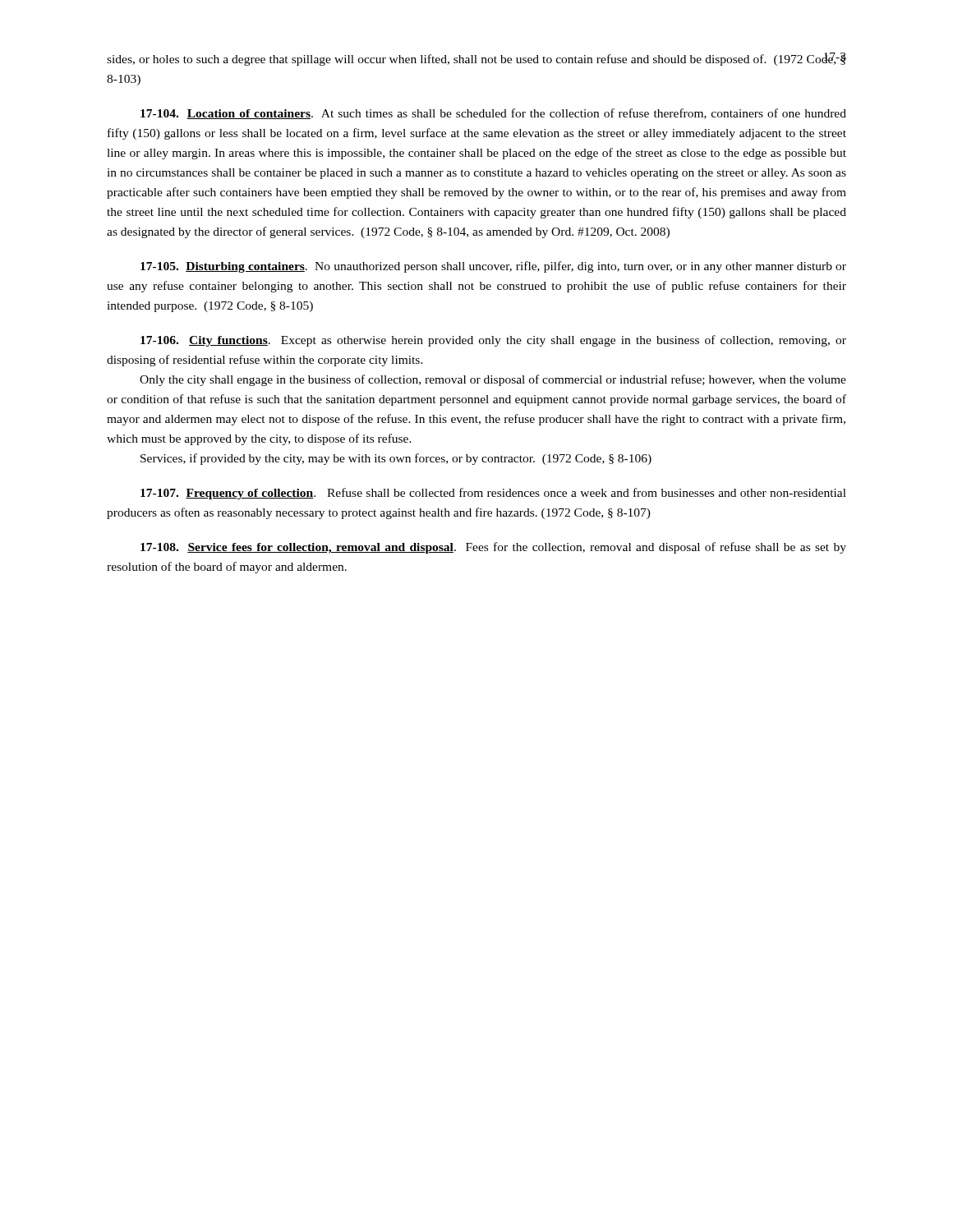Locate the passage starting "17-108. Service fees for collection,"
This screenshot has height=1232, width=953.
click(x=476, y=557)
